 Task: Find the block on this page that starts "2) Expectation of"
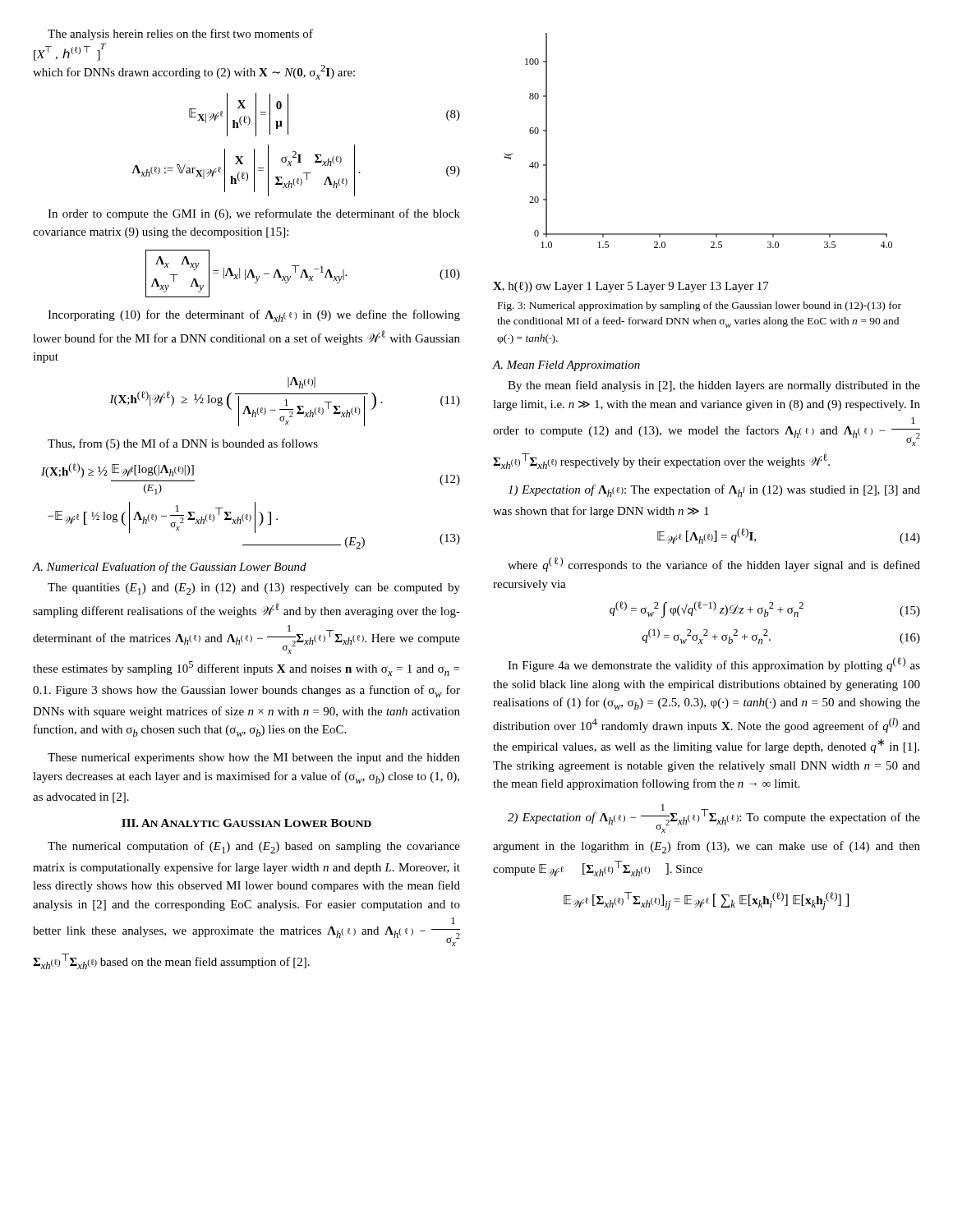coord(707,839)
